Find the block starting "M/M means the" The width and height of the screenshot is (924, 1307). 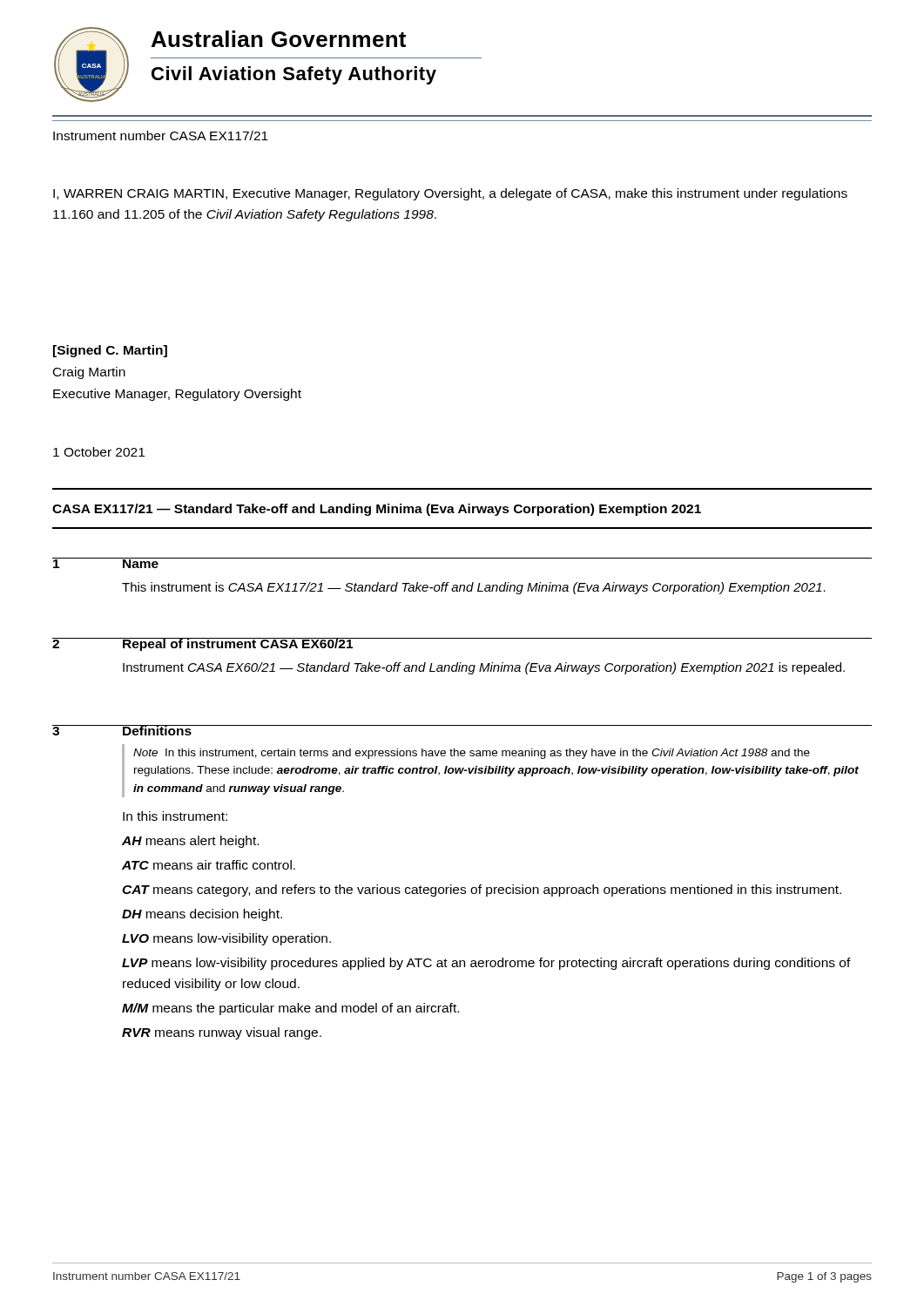point(291,1008)
